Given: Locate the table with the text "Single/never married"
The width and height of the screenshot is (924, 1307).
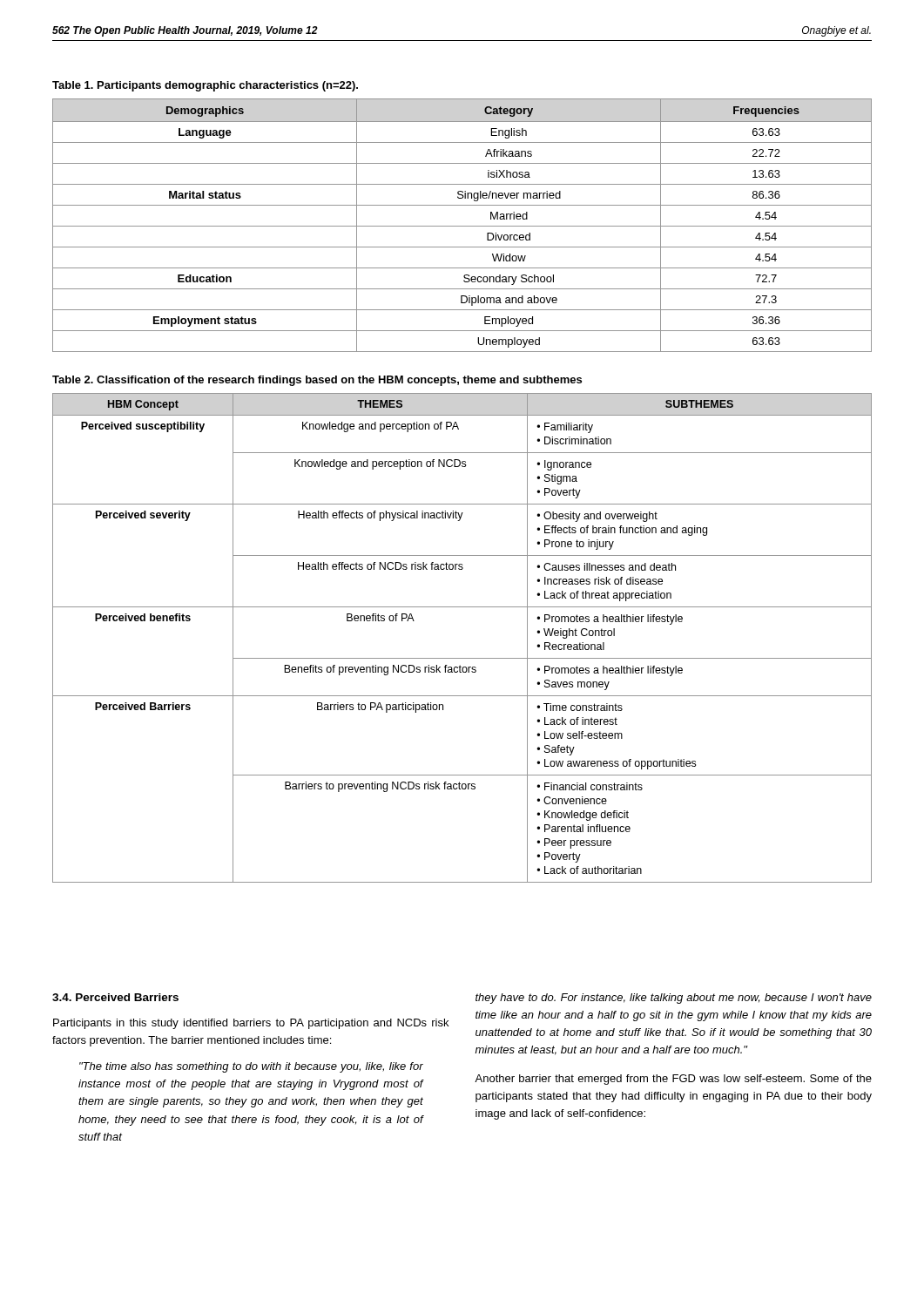Looking at the screenshot, I should pos(462,225).
